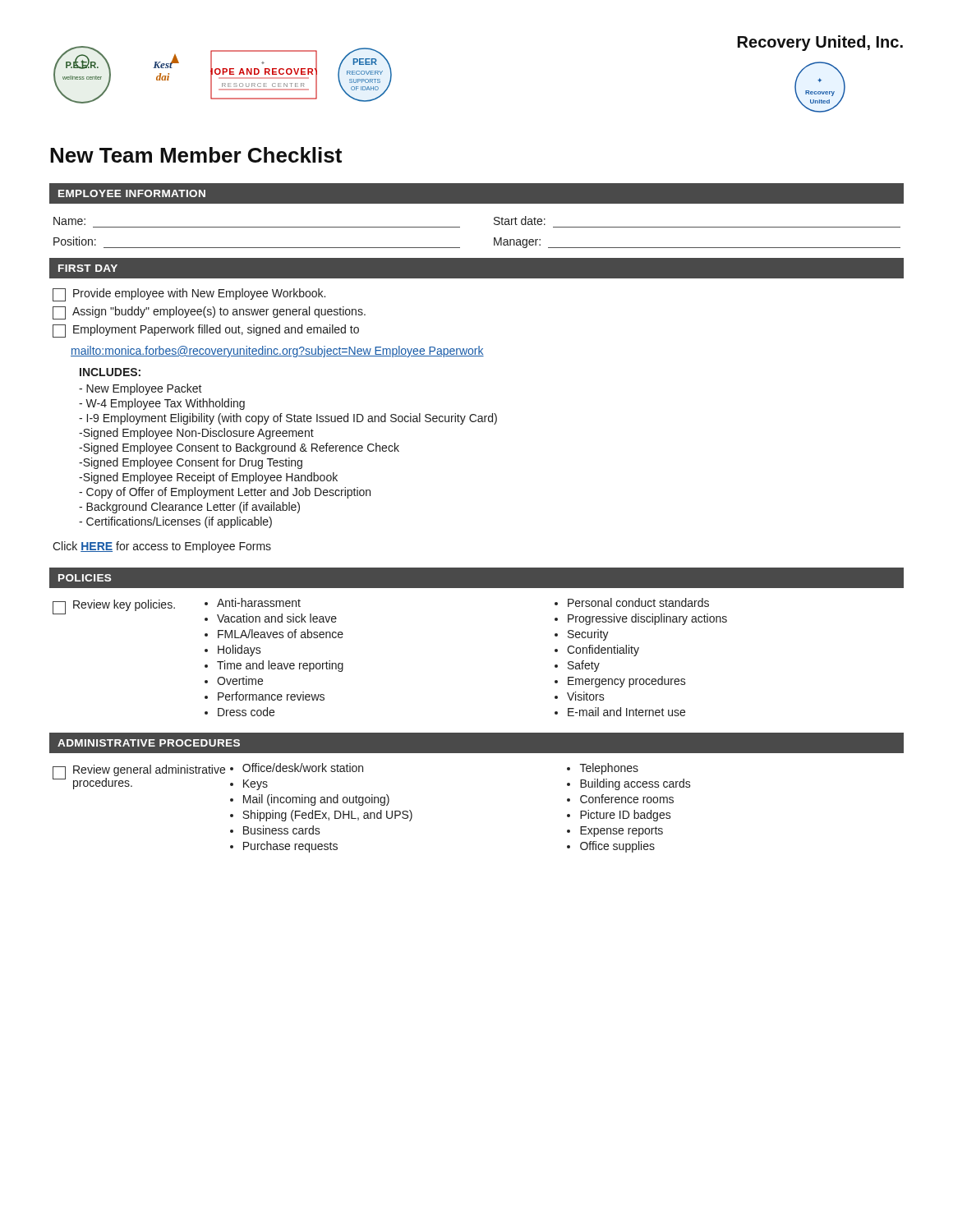Point to the block starting "Review general administrativeprocedures. Office/desk/work station"
The image size is (953, 1232).
[231, 770]
